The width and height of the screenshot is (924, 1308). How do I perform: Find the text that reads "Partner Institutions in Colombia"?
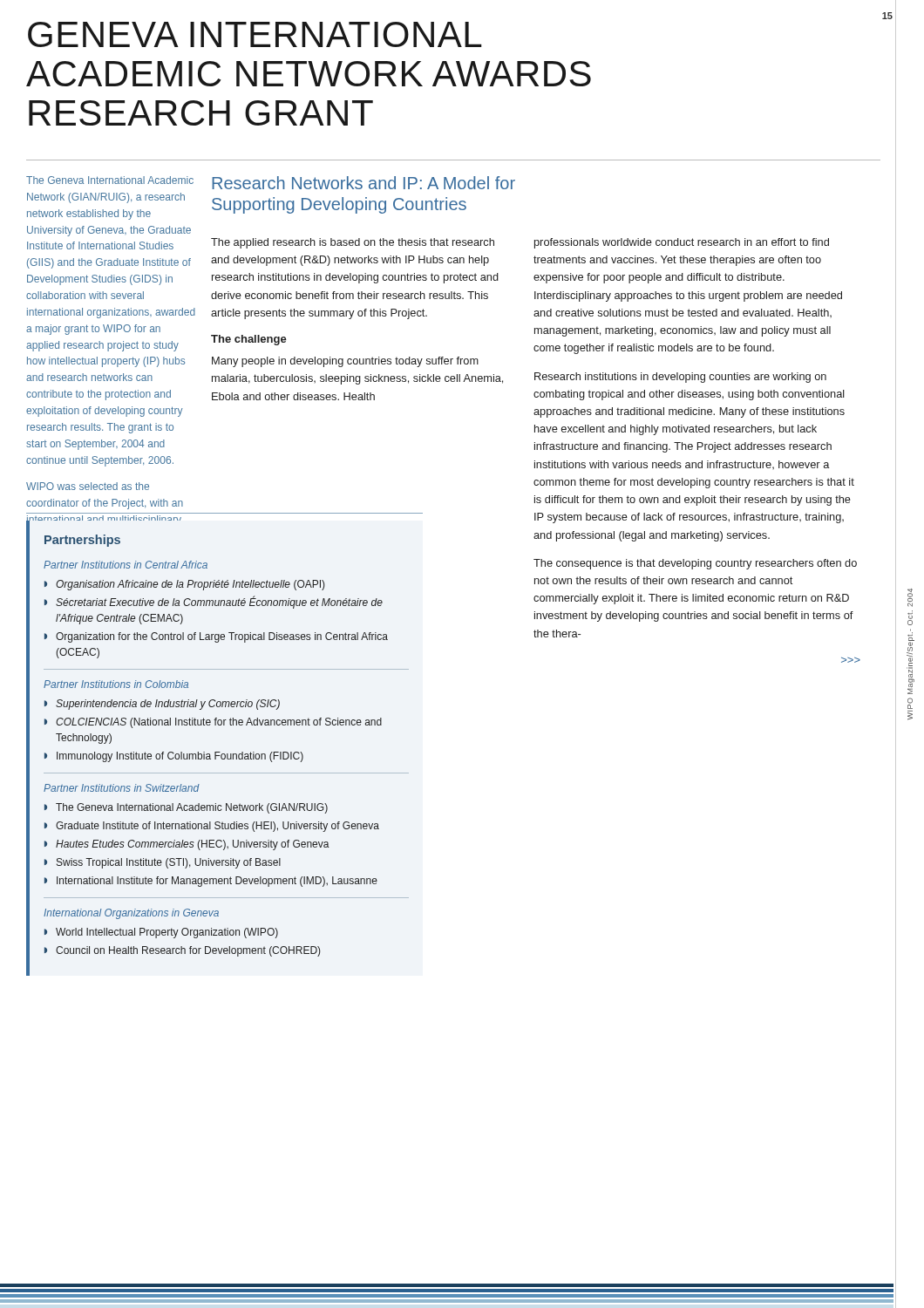pyautogui.click(x=116, y=685)
